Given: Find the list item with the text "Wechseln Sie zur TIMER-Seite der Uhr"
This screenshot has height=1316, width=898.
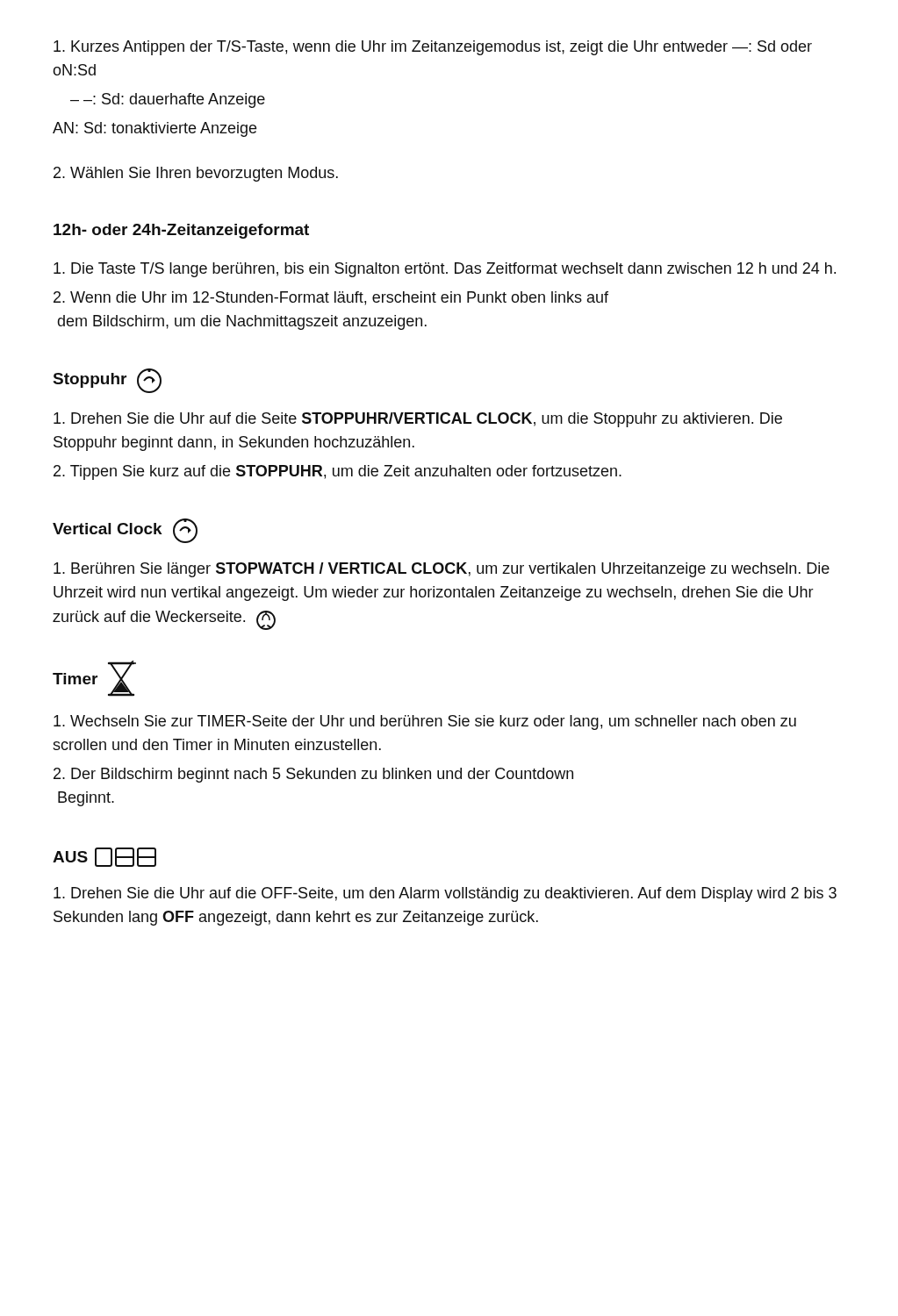Looking at the screenshot, I should [x=425, y=733].
